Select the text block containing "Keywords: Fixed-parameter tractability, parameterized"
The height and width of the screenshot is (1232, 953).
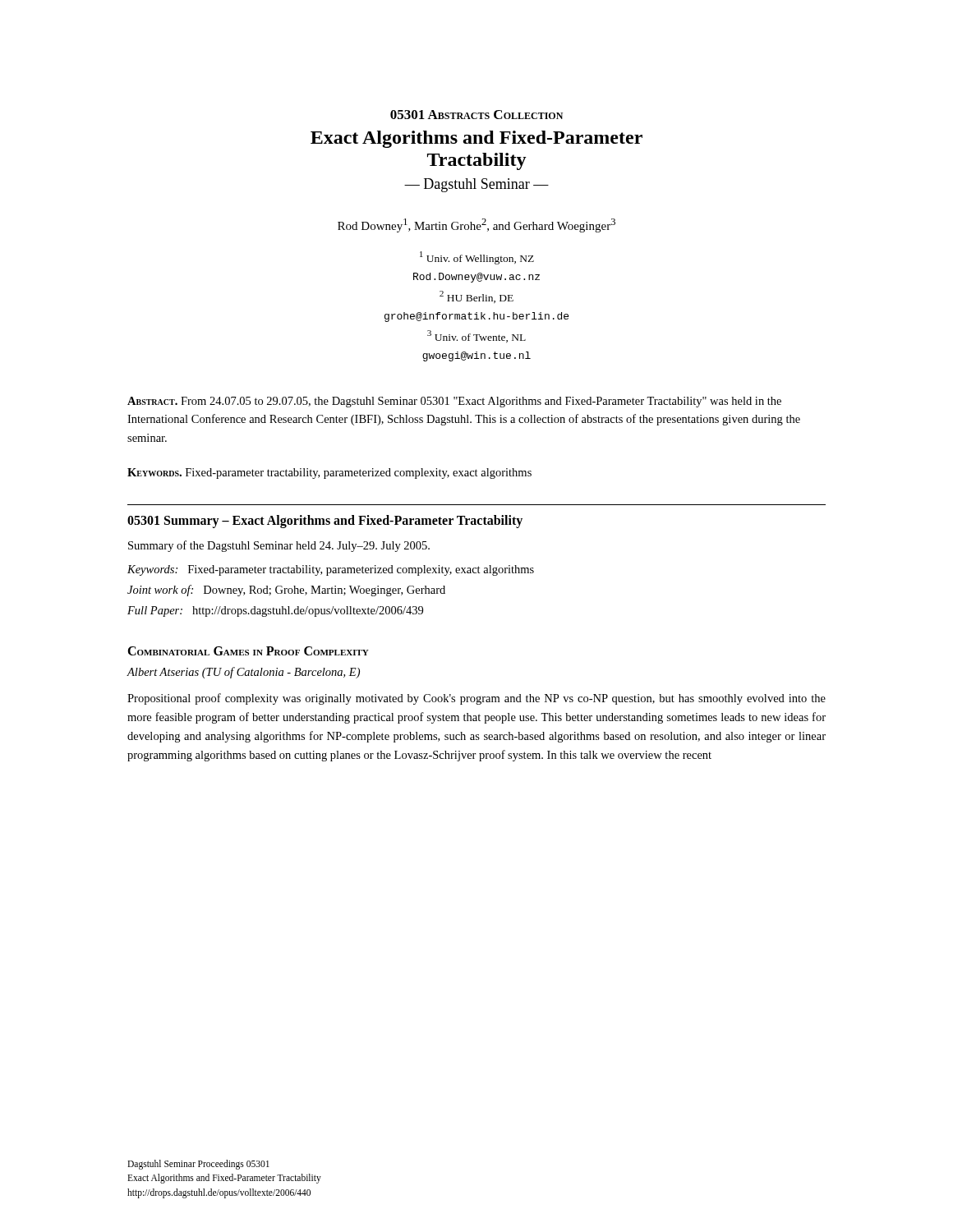point(331,569)
